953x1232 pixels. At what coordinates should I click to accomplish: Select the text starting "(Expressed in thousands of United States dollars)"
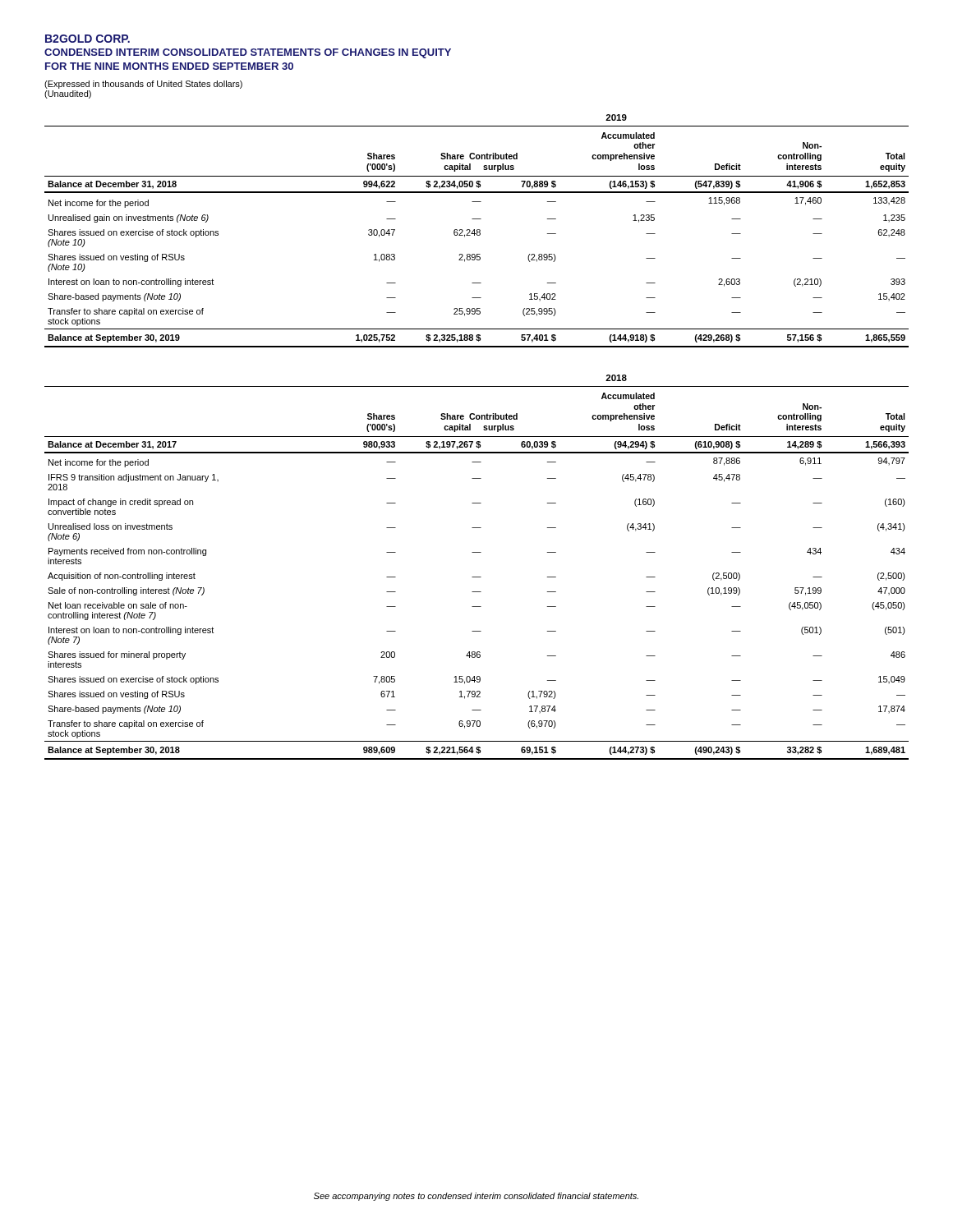tap(144, 89)
